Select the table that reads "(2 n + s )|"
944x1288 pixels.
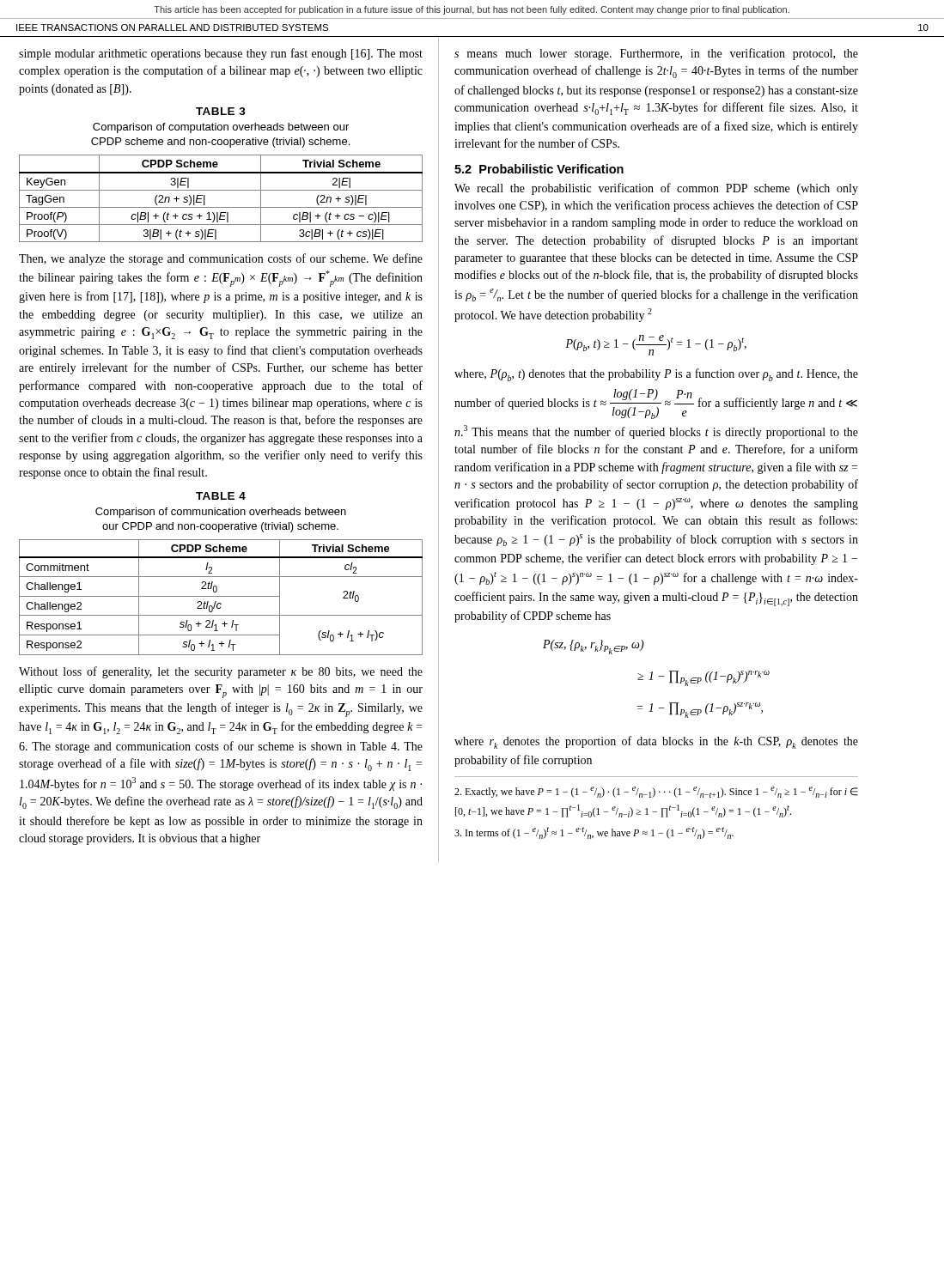[x=221, y=173]
